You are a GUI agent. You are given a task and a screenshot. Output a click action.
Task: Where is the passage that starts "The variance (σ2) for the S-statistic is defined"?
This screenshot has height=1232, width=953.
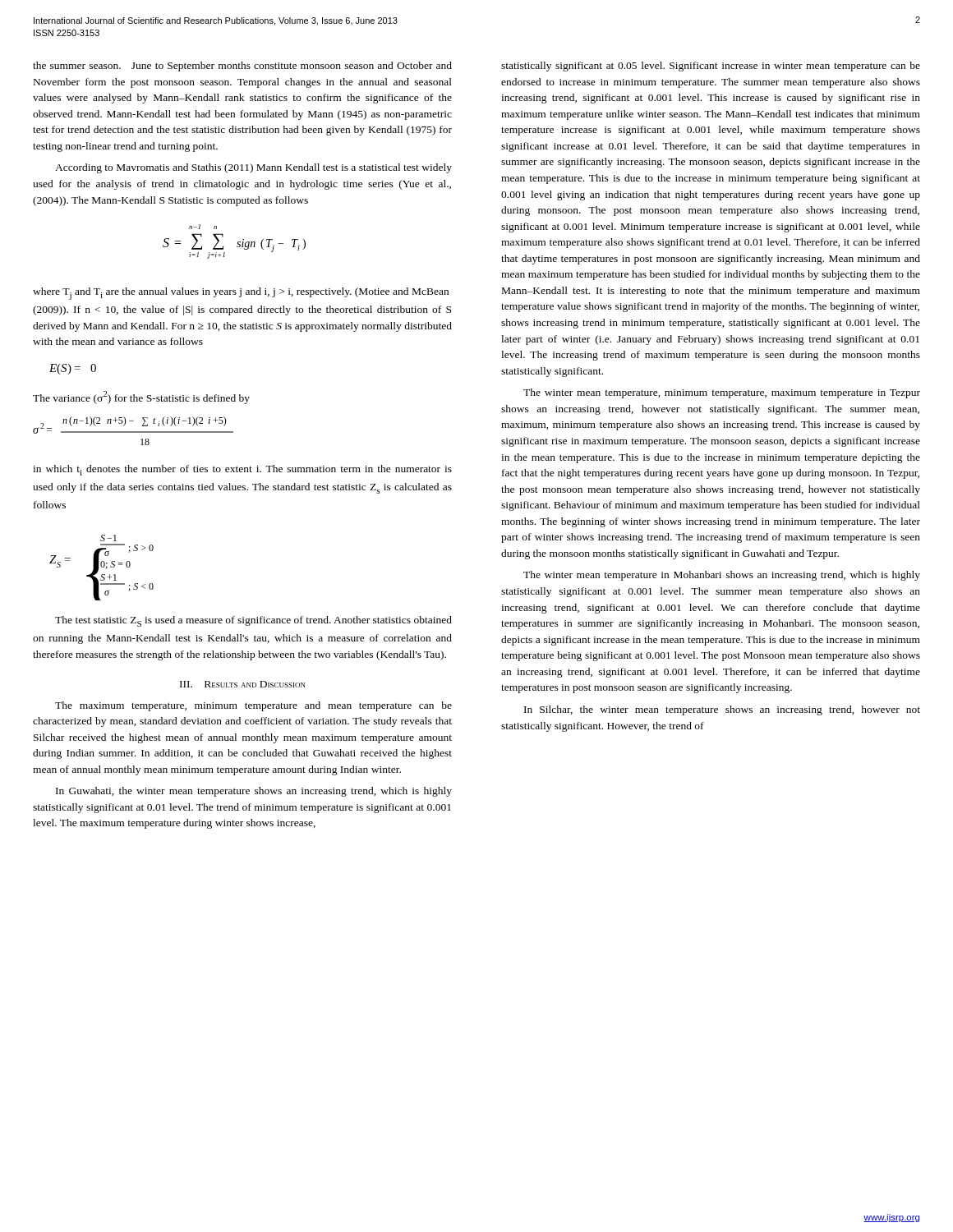click(x=242, y=396)
